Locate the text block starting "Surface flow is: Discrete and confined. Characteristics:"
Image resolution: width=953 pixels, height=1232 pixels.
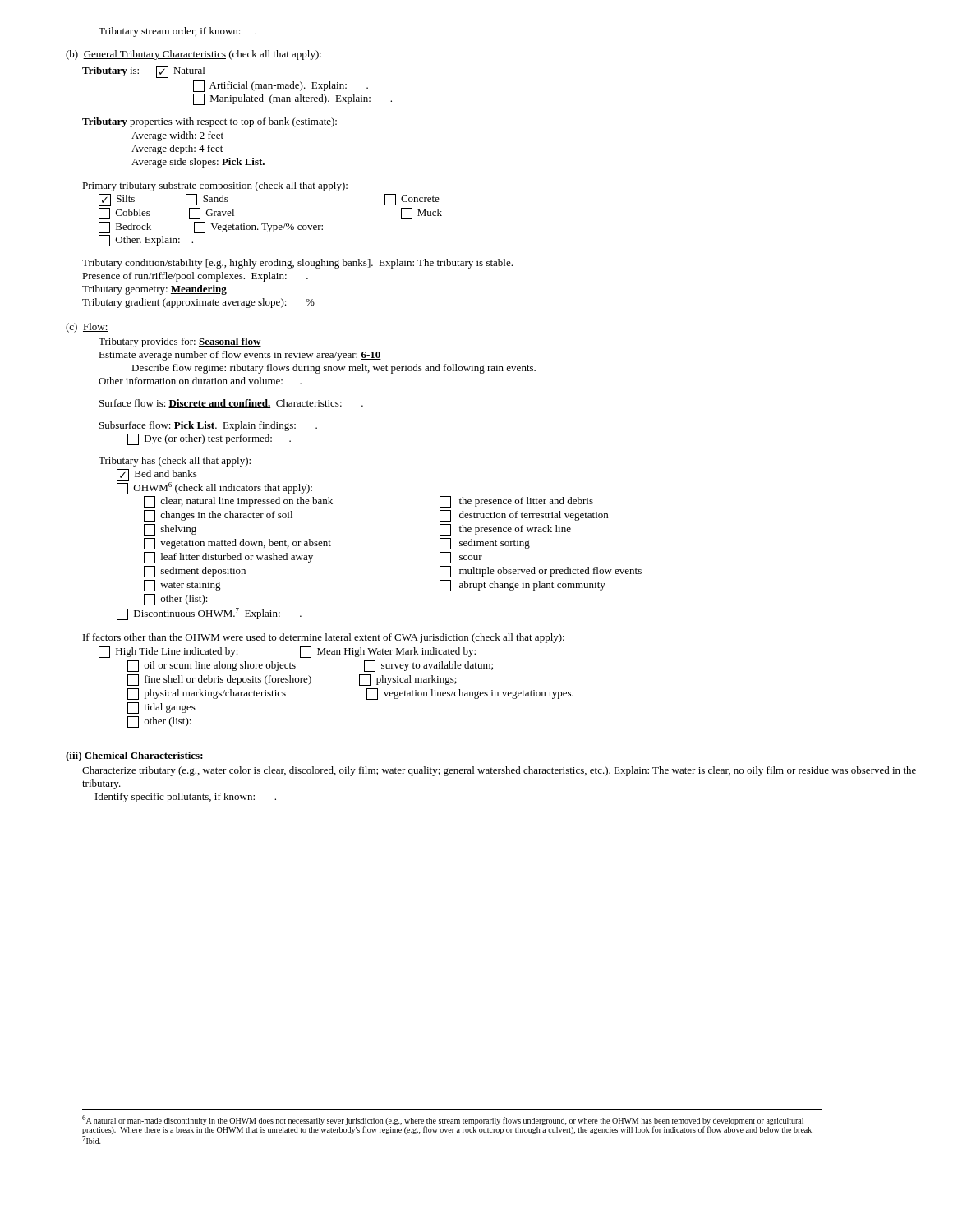click(231, 403)
